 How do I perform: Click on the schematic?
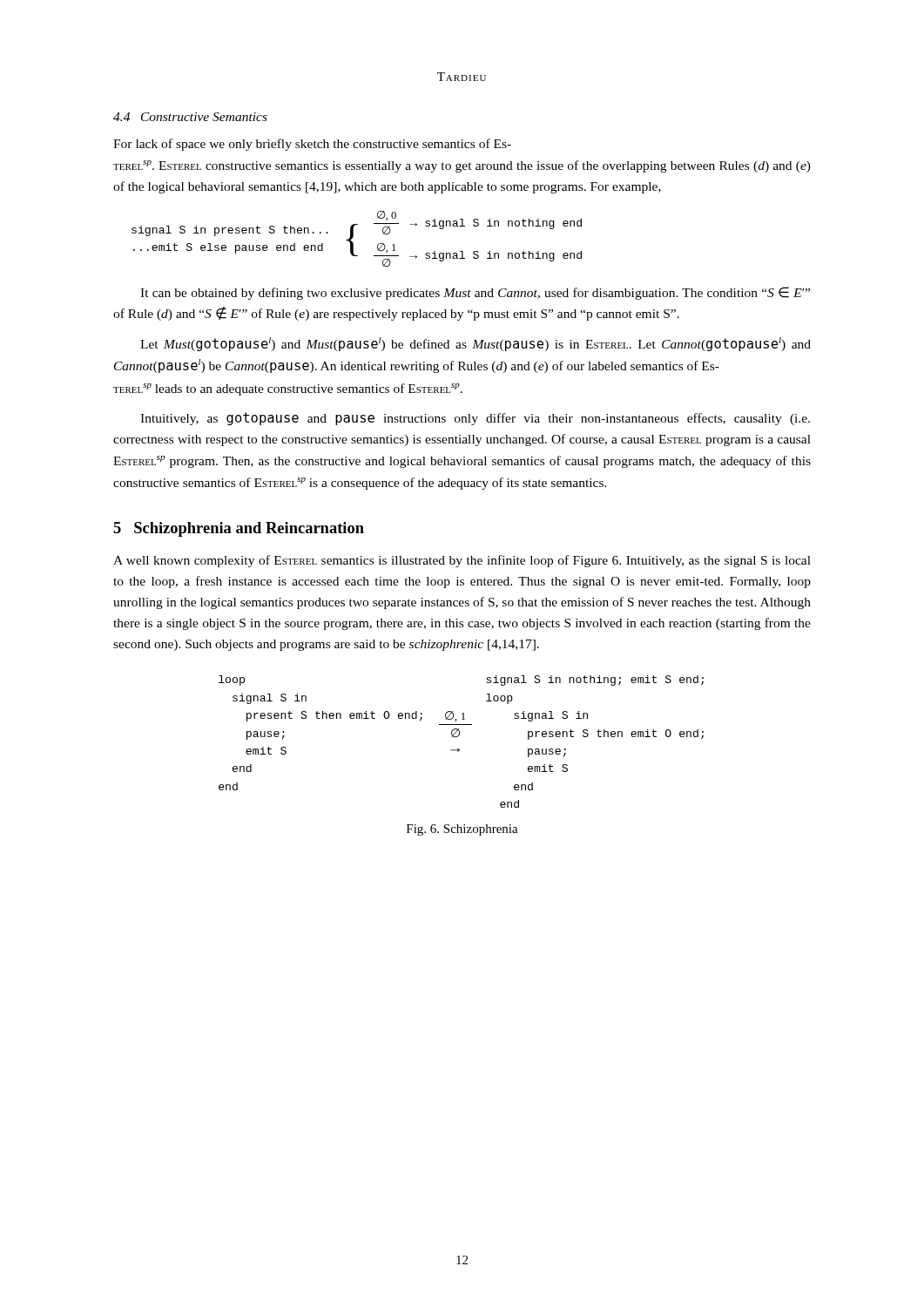point(462,743)
